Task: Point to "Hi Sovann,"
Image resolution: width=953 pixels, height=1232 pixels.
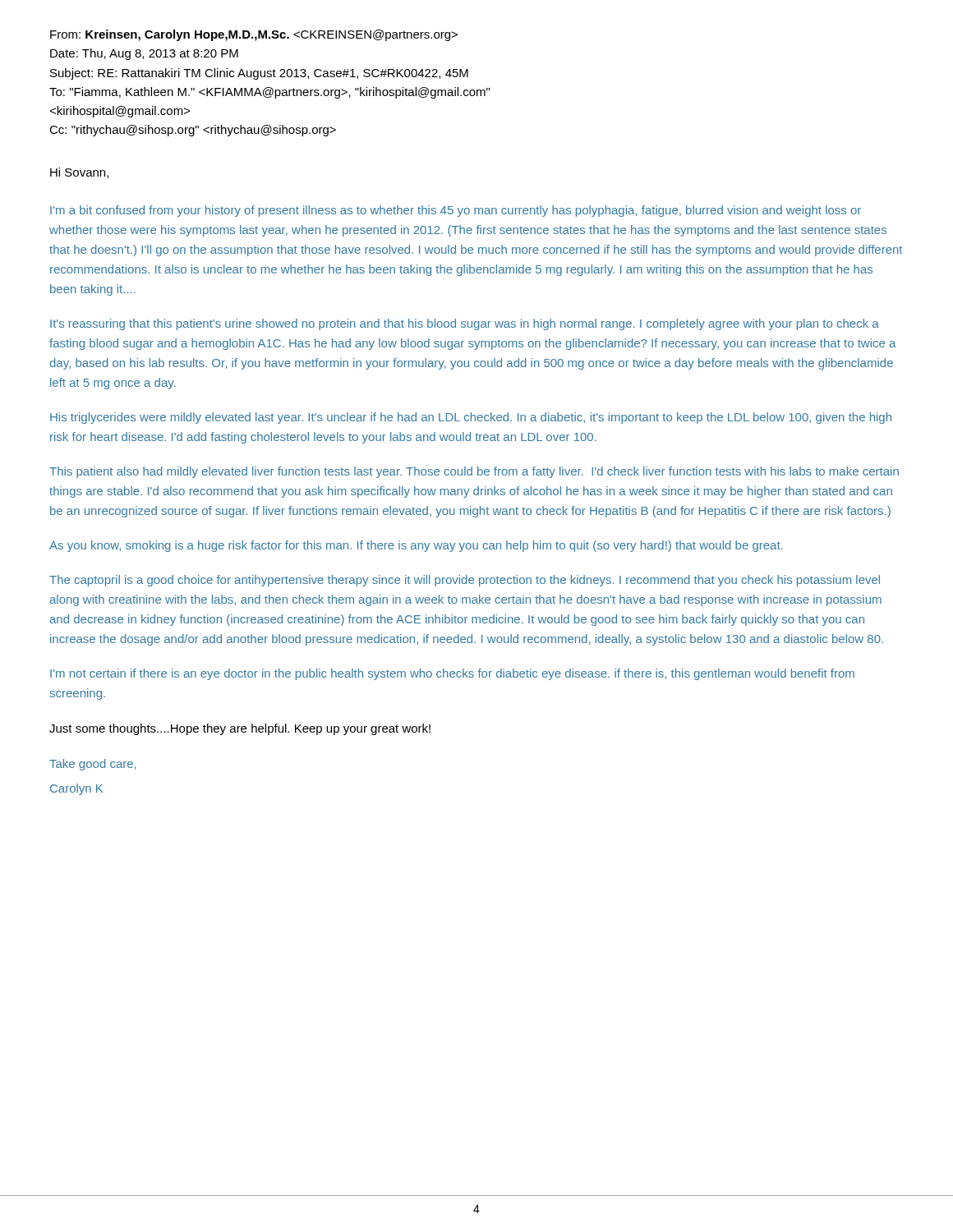Action: [x=79, y=172]
